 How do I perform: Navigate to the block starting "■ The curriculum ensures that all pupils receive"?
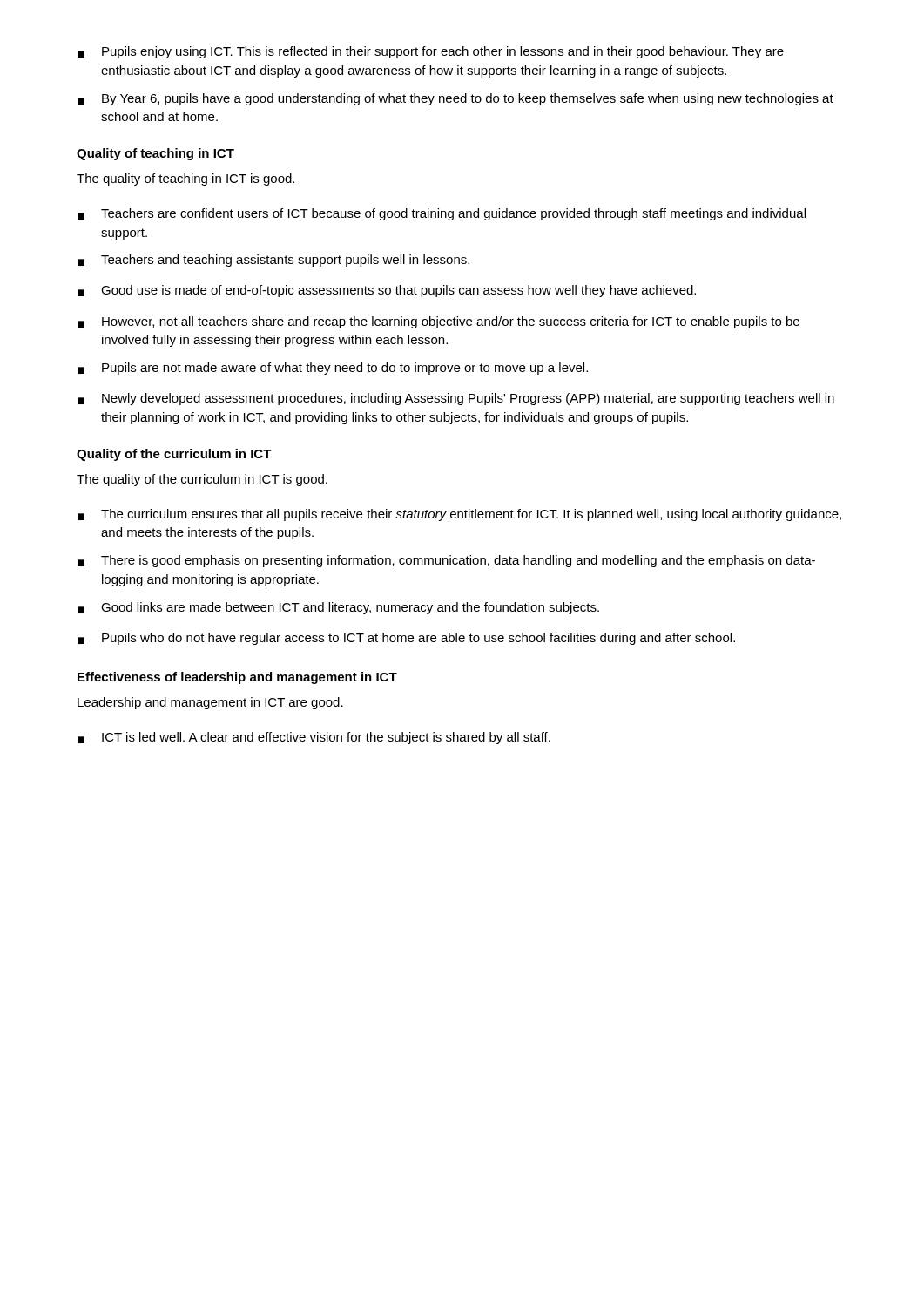(x=462, y=523)
